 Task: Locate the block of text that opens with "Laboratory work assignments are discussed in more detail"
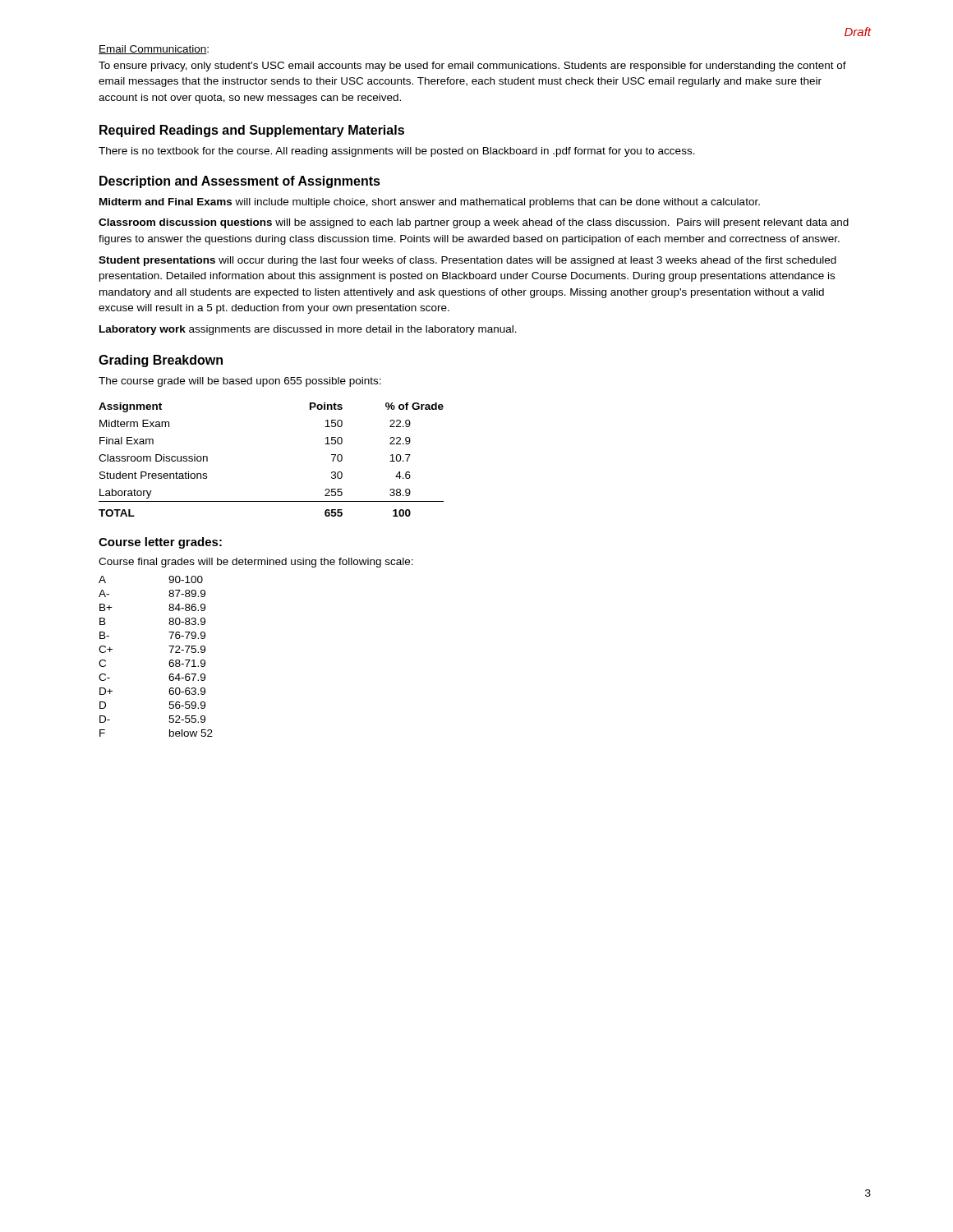(x=308, y=329)
